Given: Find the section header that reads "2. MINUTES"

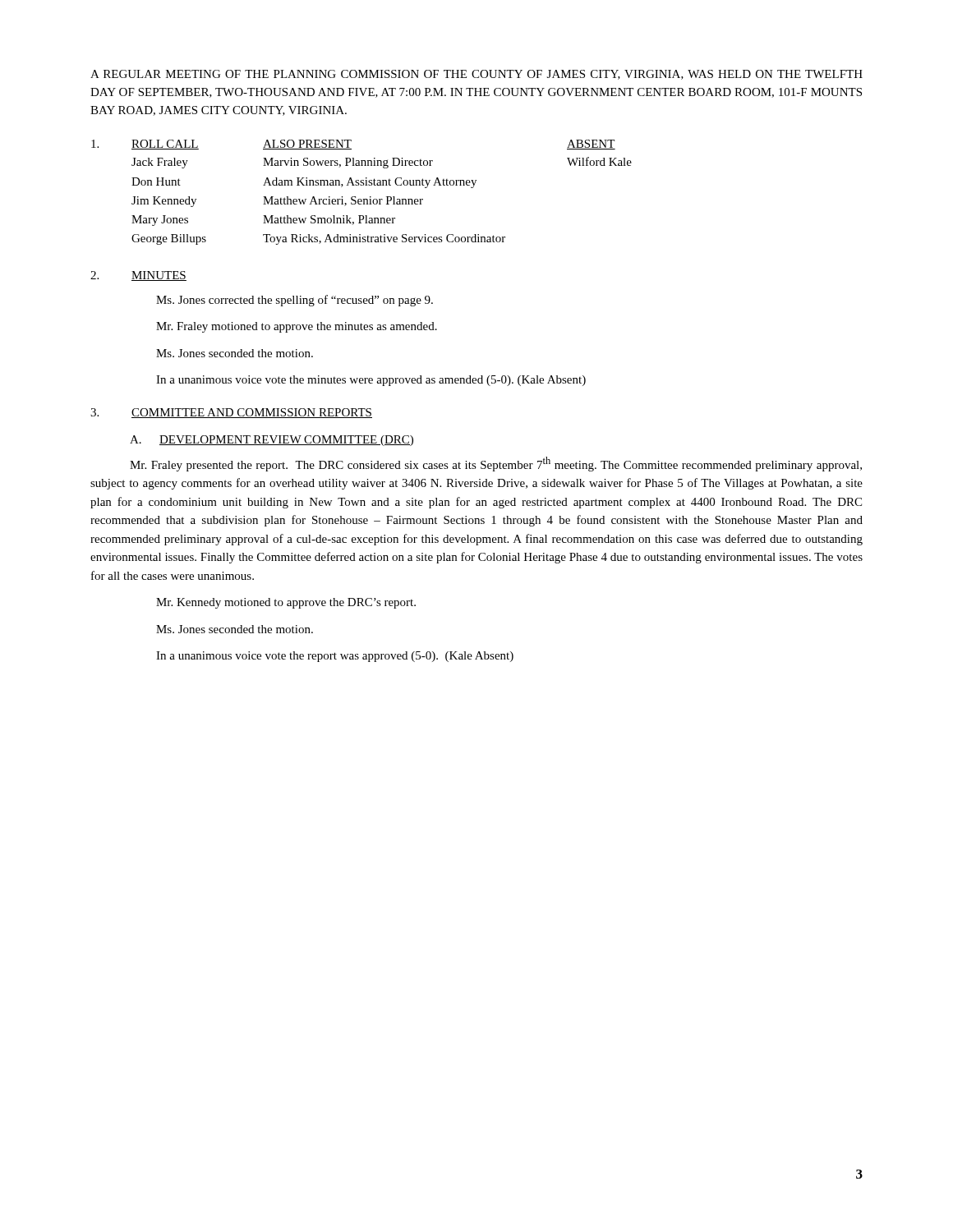Looking at the screenshot, I should point(138,275).
